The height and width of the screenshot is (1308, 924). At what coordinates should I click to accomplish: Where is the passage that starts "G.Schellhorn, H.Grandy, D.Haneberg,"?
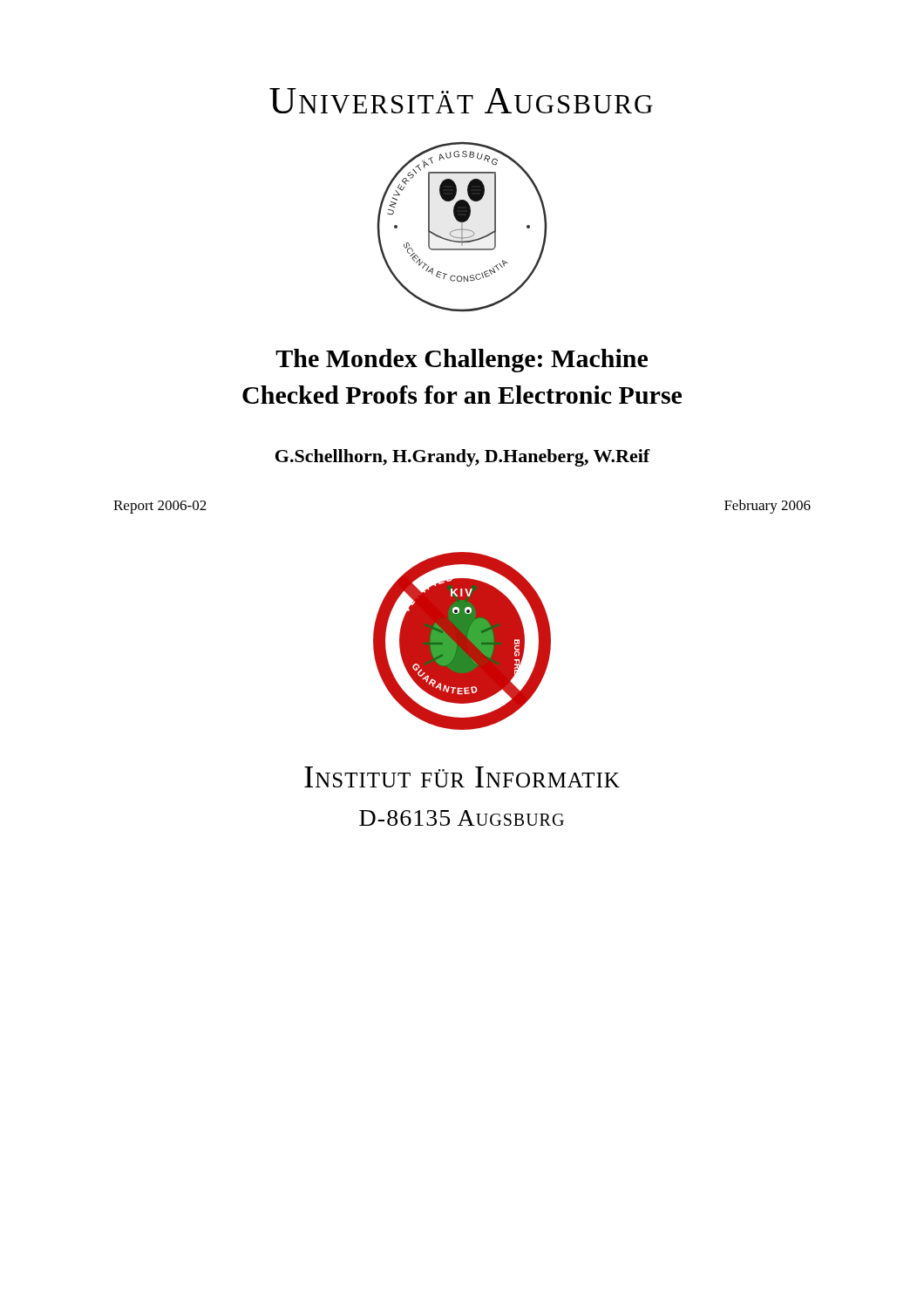[462, 456]
